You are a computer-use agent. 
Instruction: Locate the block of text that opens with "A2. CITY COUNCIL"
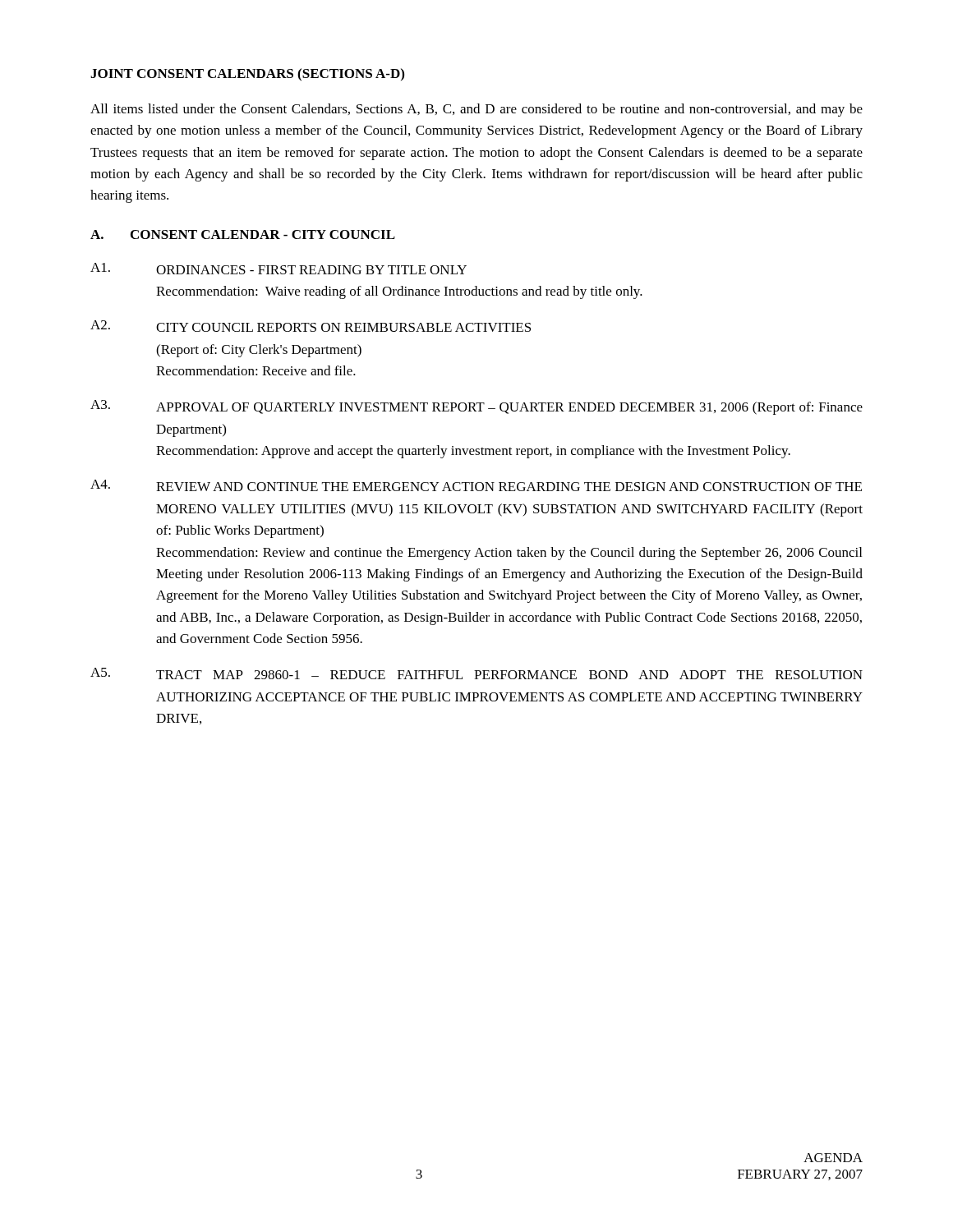(x=311, y=326)
